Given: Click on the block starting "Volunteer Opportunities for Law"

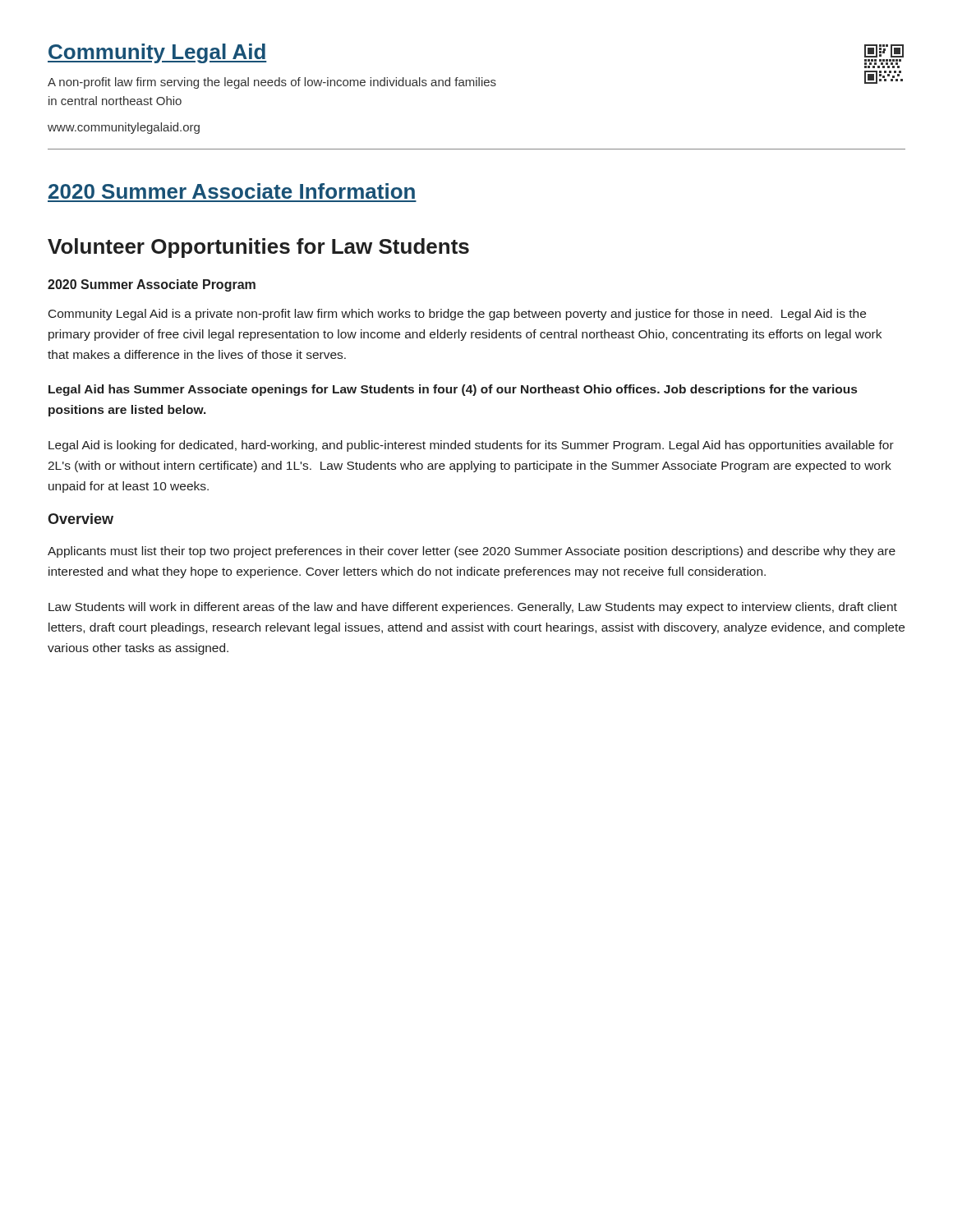Looking at the screenshot, I should tap(476, 247).
